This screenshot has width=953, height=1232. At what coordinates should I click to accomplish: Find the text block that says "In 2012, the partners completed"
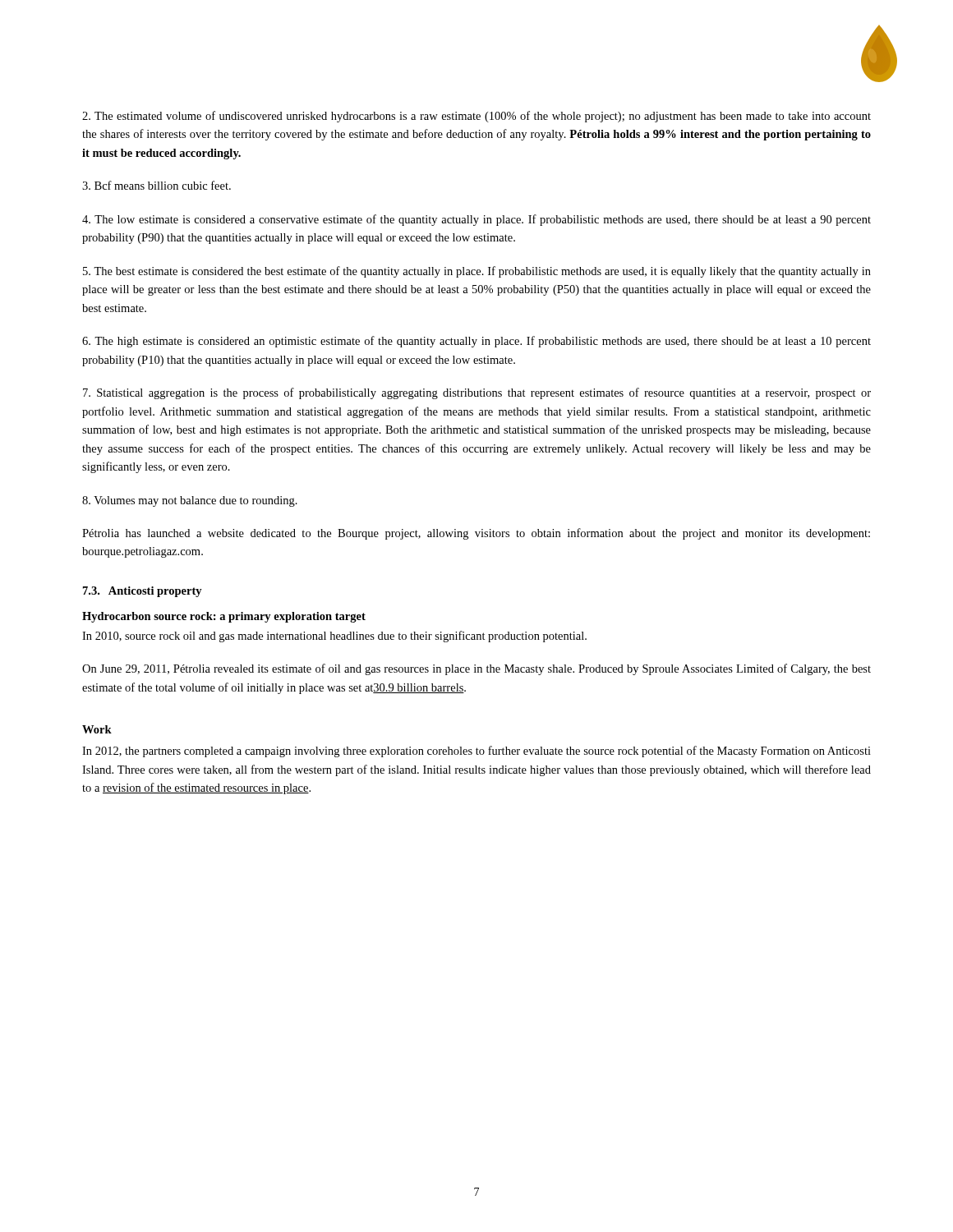click(476, 769)
